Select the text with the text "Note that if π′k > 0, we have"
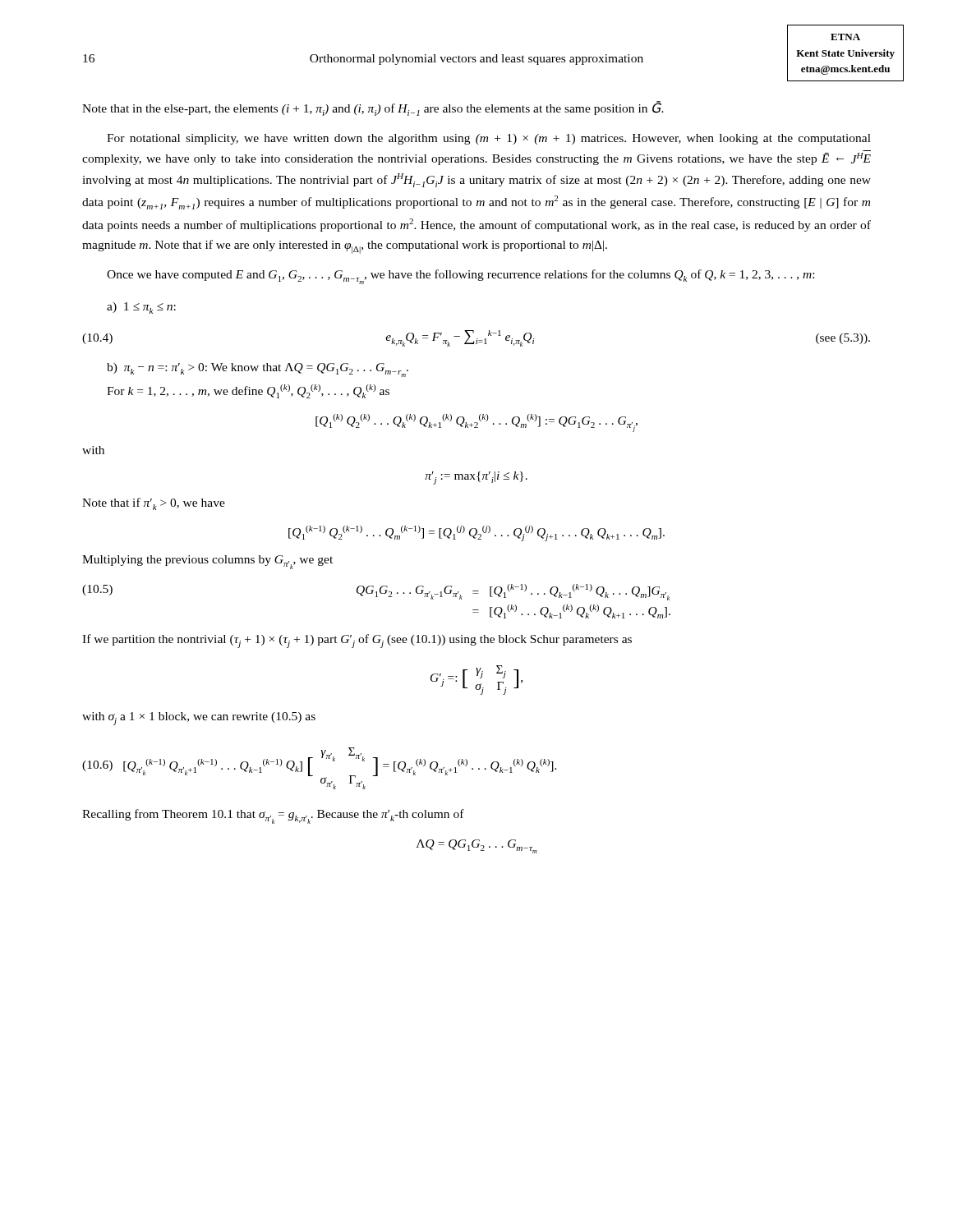This screenshot has width=953, height=1232. click(154, 504)
